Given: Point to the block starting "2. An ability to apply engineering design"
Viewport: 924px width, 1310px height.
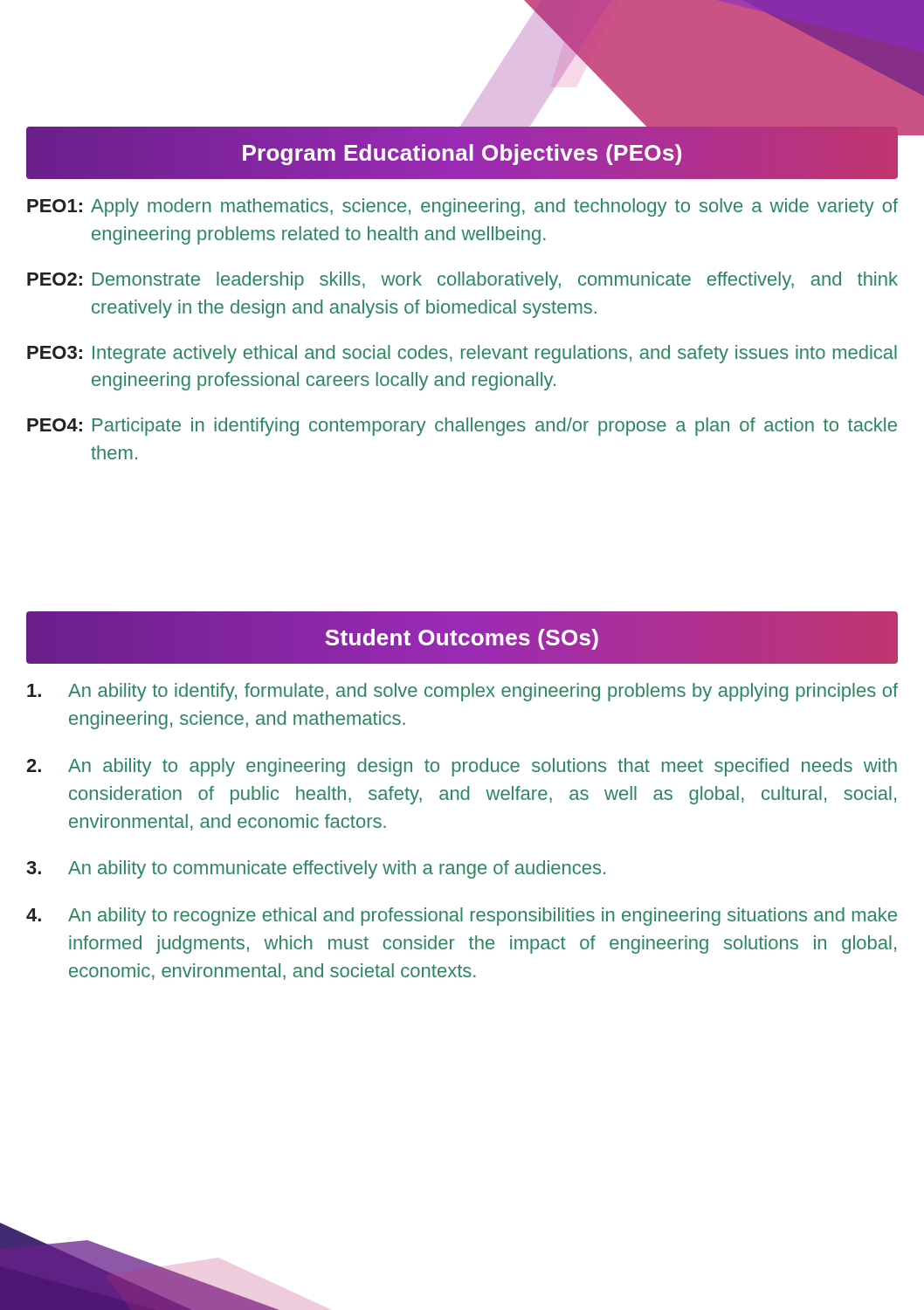Looking at the screenshot, I should click(462, 794).
